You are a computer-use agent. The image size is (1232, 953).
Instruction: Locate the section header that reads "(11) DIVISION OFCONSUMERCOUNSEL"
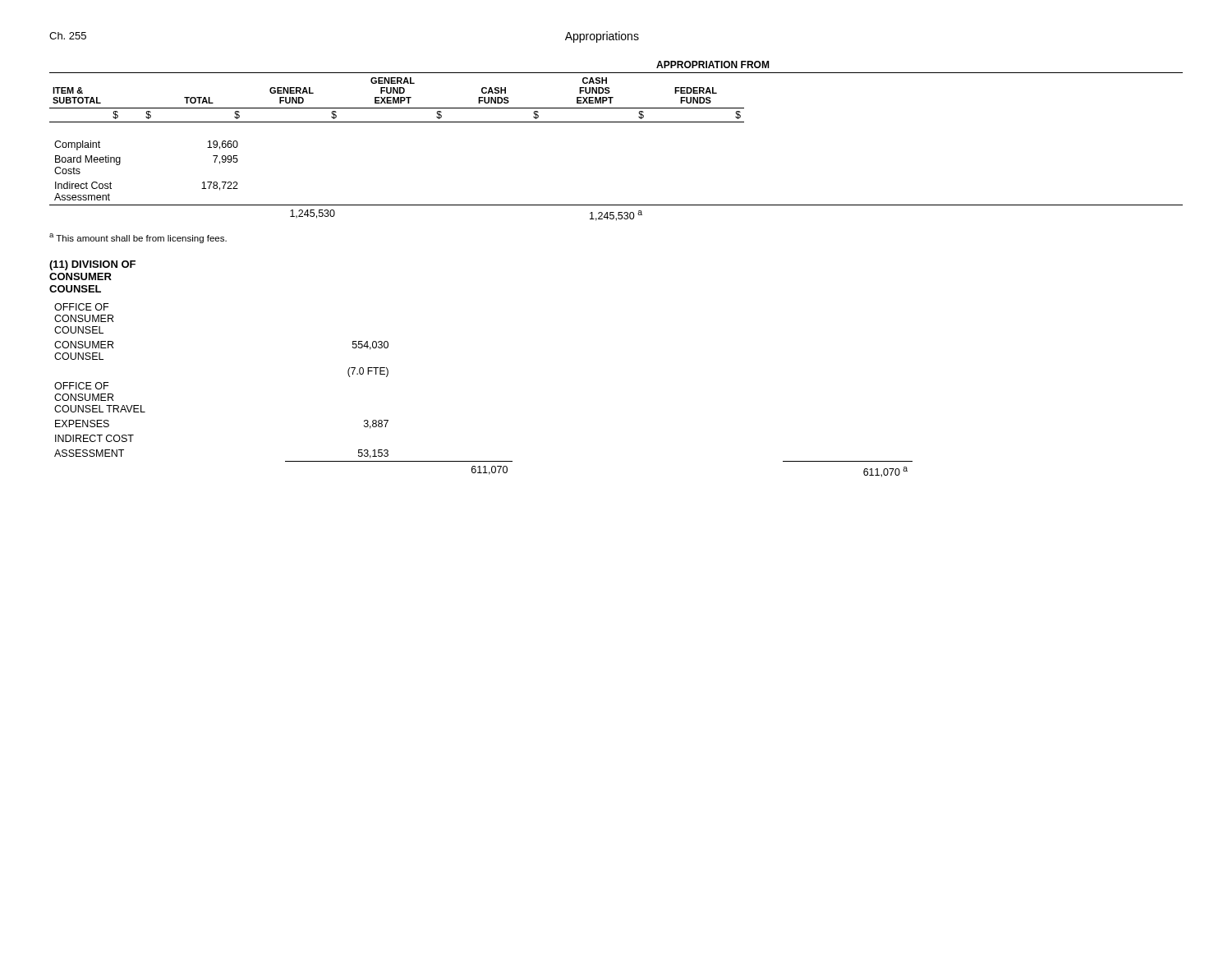(x=93, y=276)
